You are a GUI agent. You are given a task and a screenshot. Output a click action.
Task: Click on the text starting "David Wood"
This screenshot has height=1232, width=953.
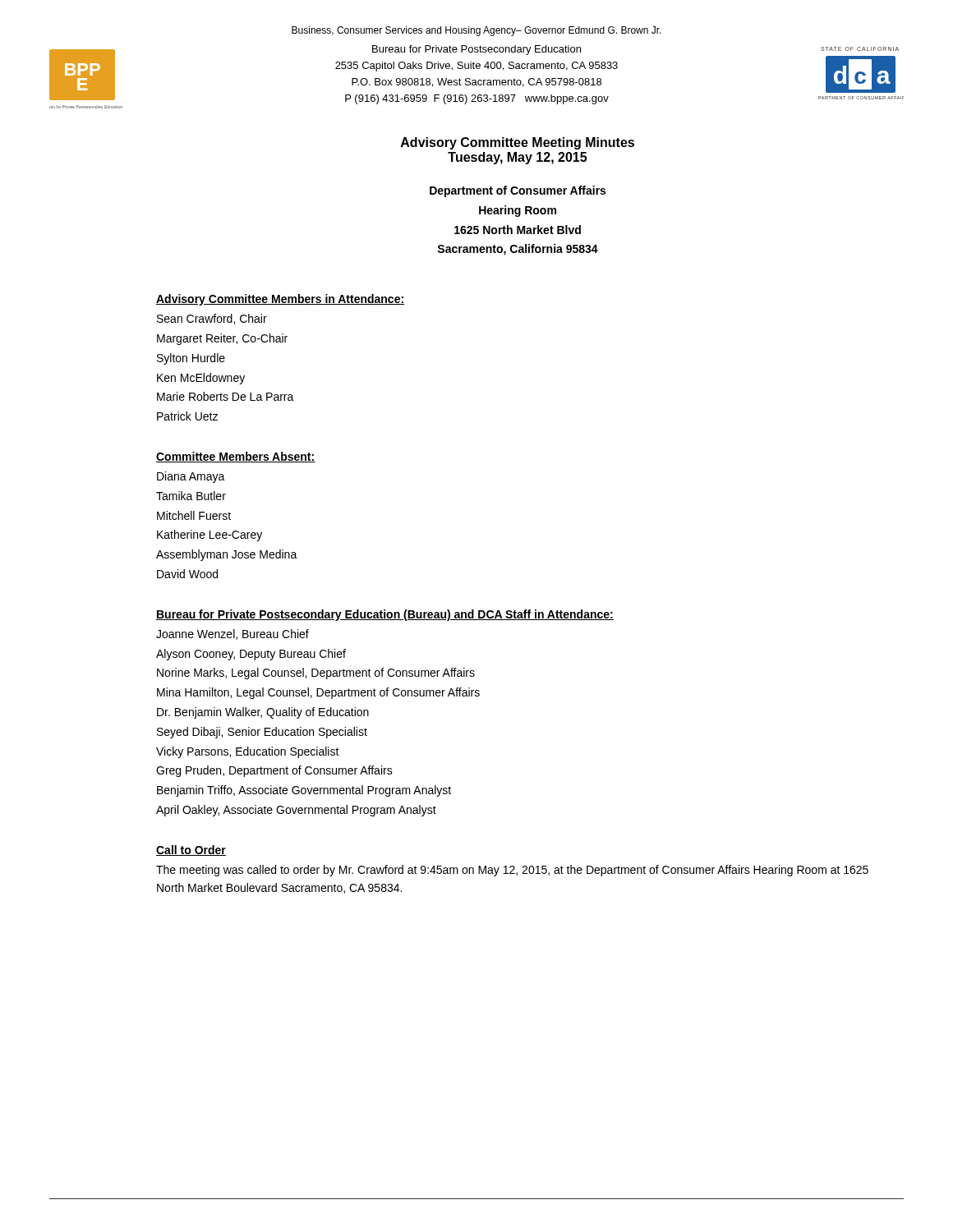187,574
